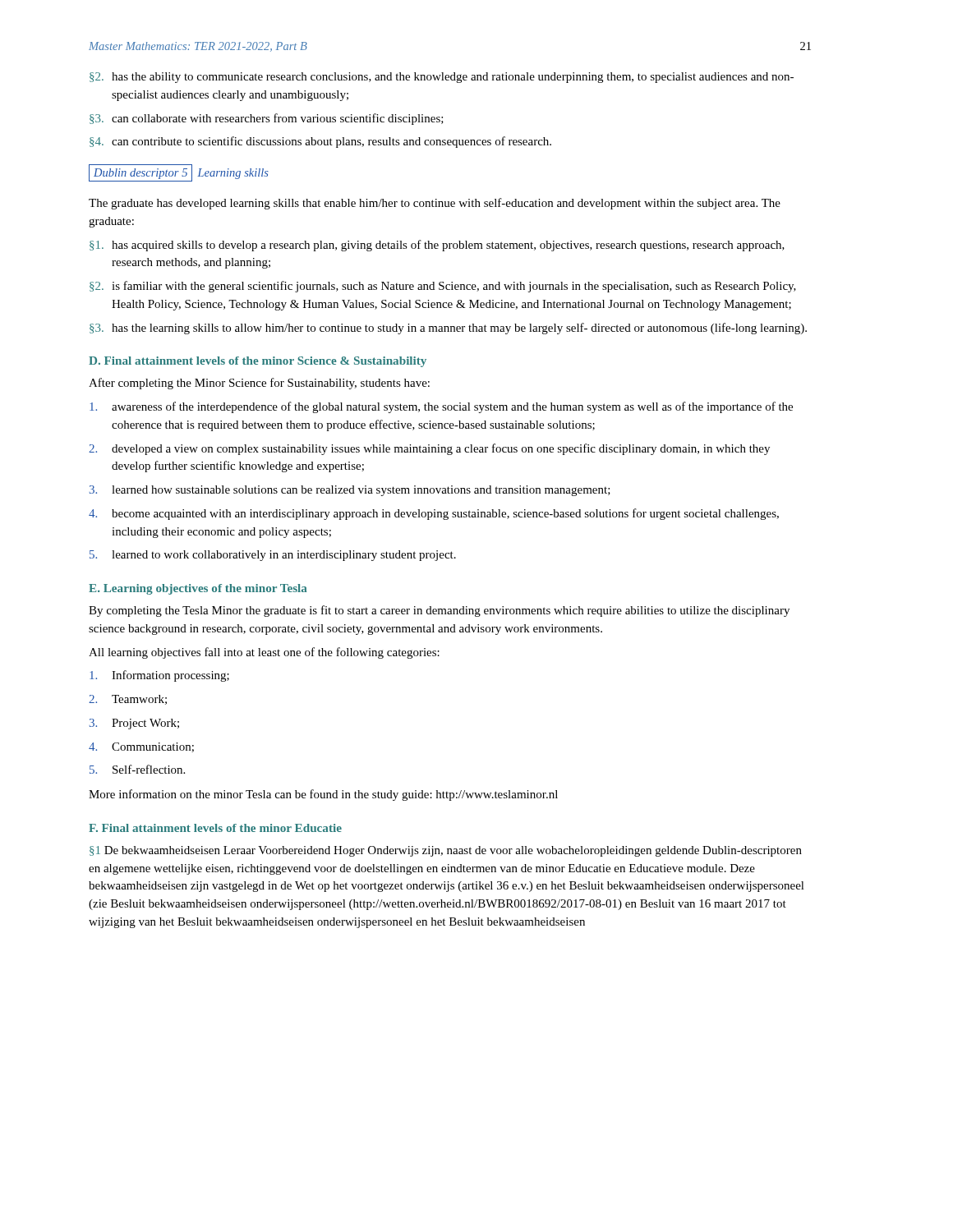
Task: Locate the block starting "After completing the Minor Science"
Action: point(260,383)
